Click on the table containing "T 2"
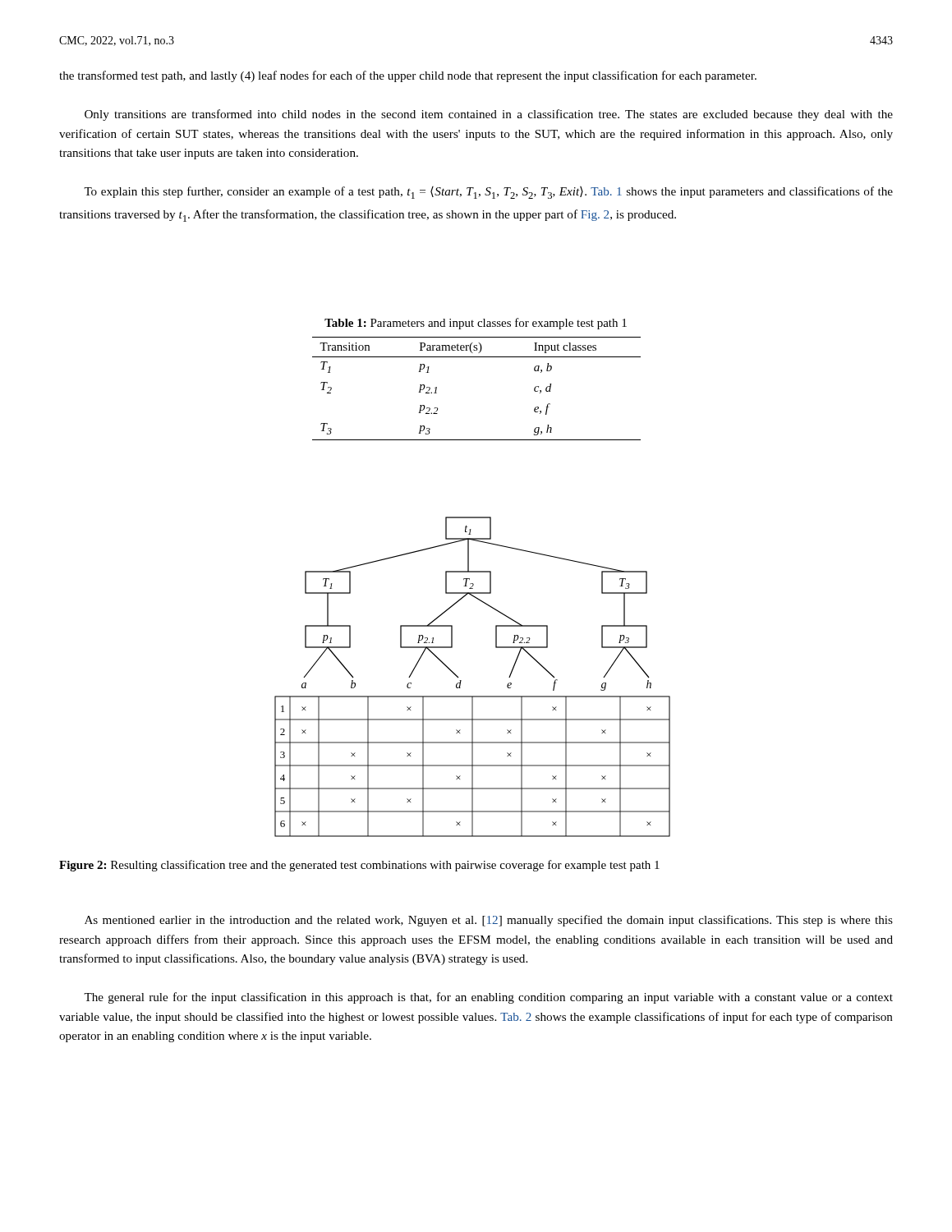 (476, 388)
